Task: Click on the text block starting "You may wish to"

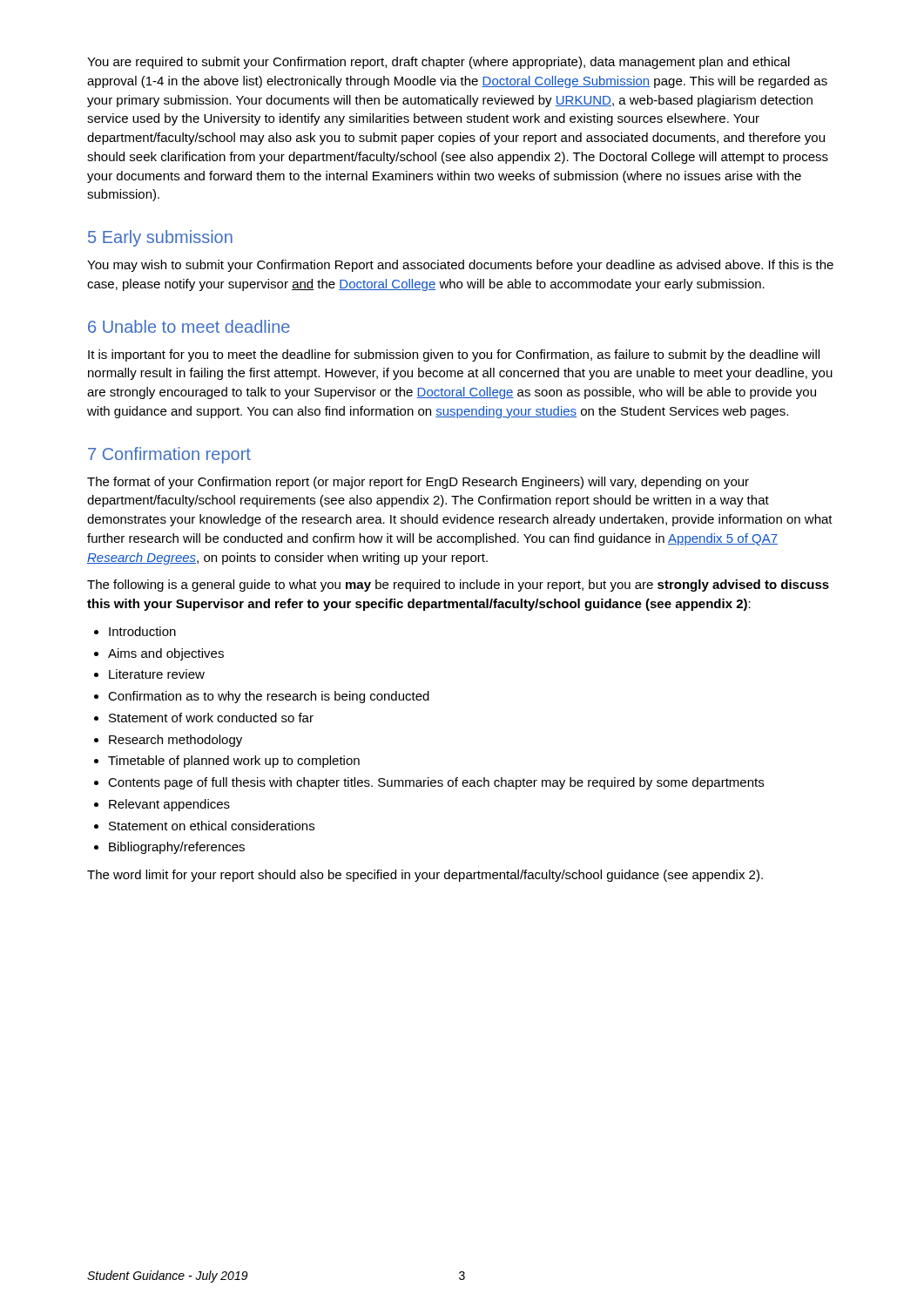Action: [462, 274]
